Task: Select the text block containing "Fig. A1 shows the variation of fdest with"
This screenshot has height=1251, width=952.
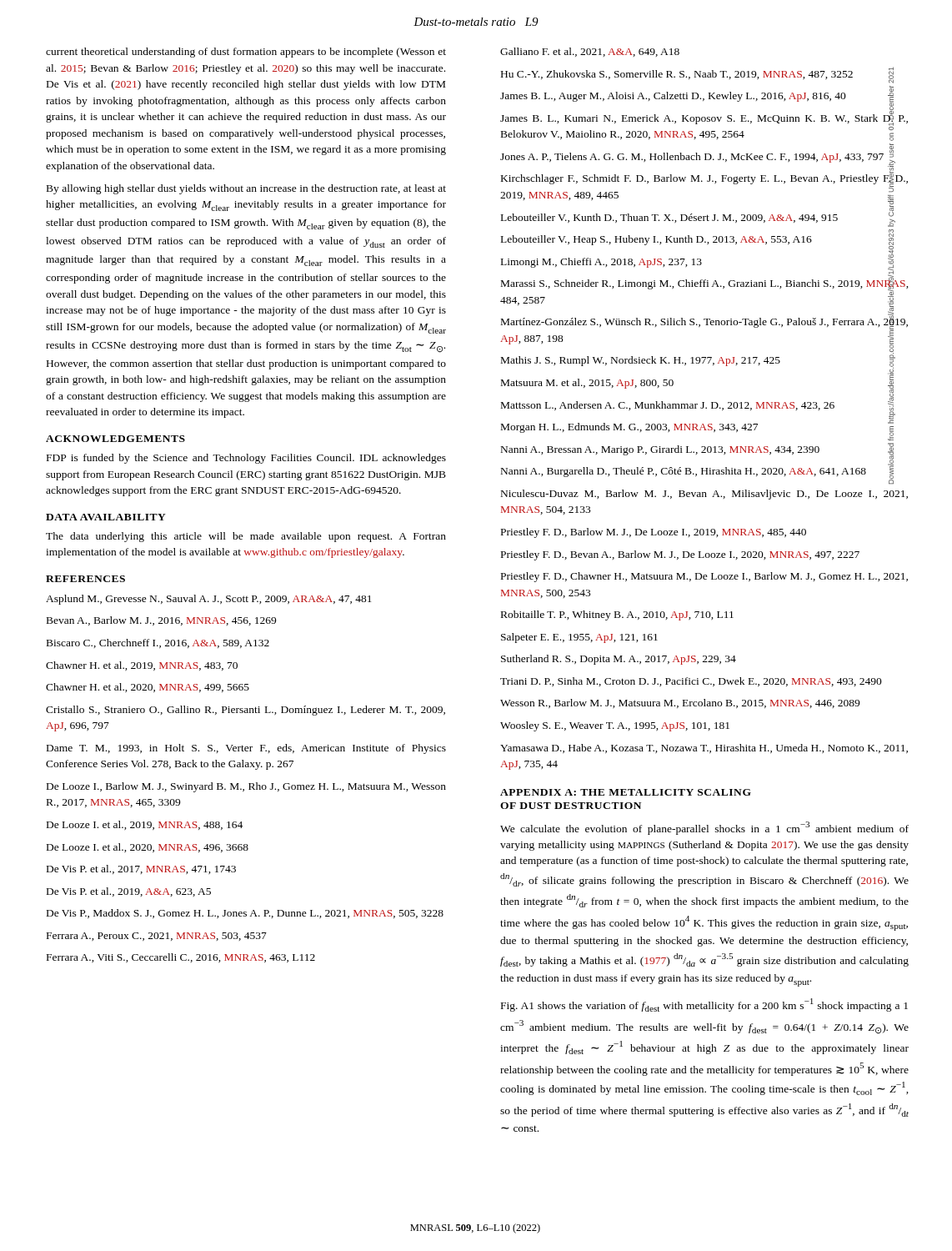Action: pyautogui.click(x=704, y=1065)
